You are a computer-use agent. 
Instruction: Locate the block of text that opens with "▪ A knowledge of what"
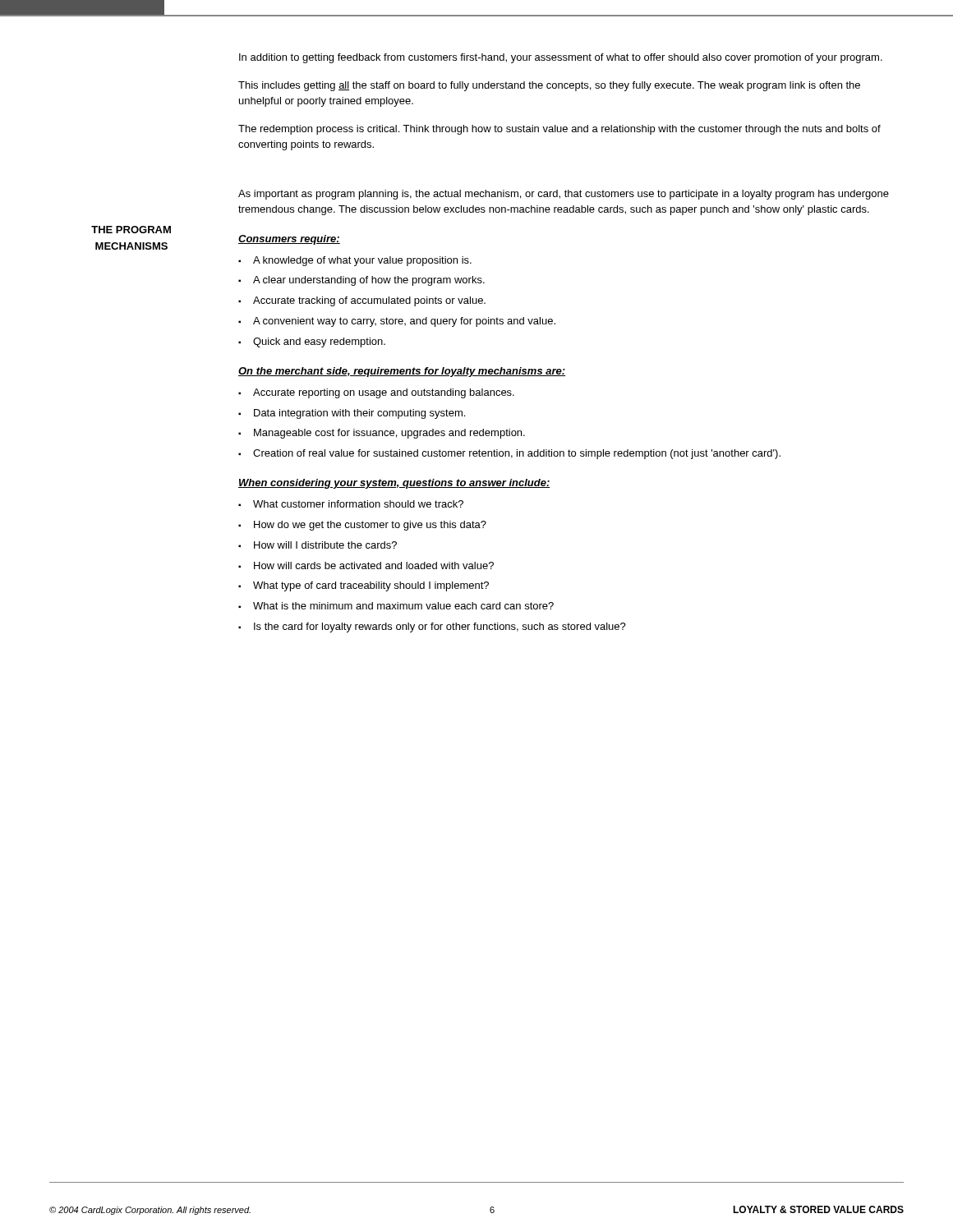[x=355, y=261]
